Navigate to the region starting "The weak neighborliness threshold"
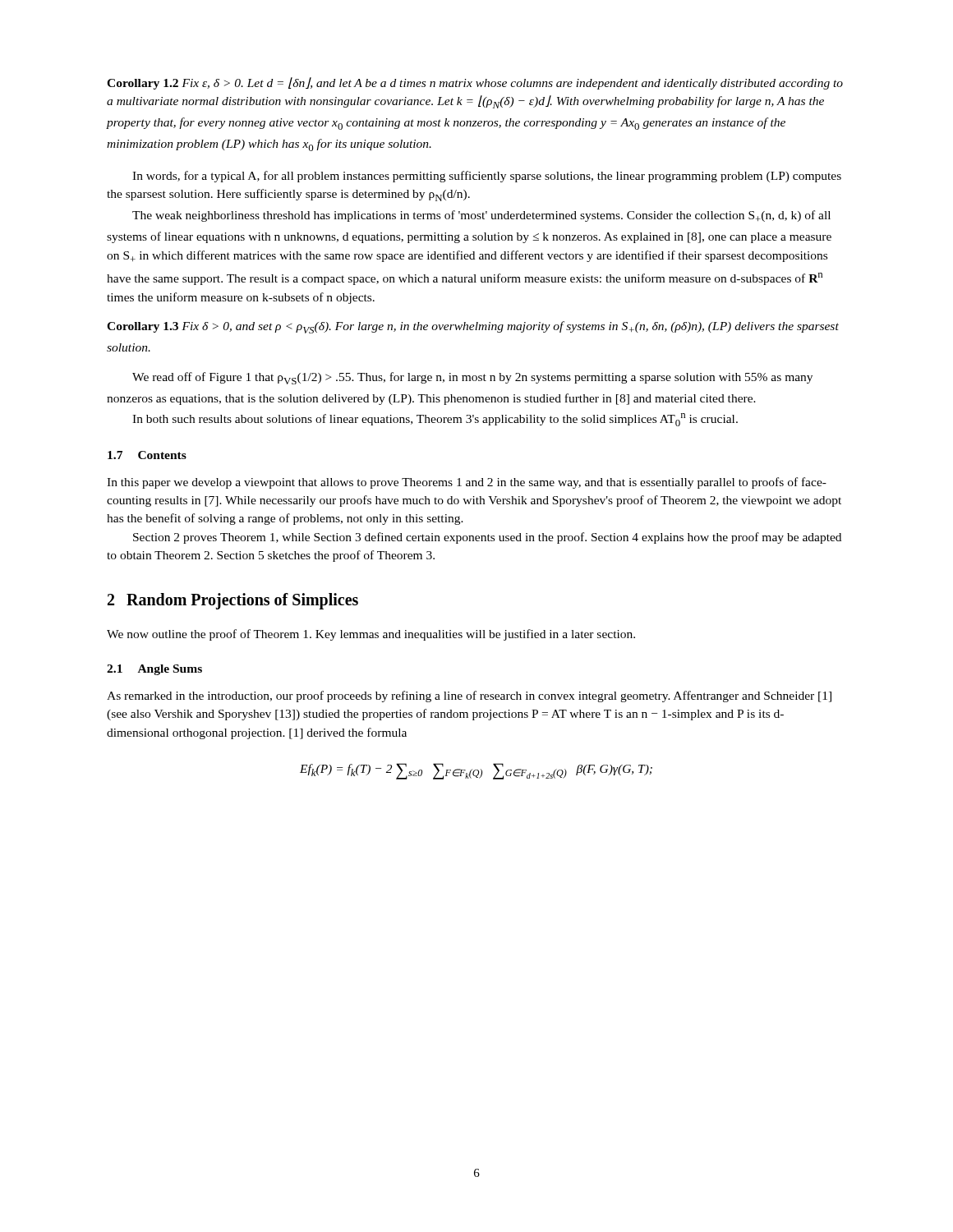953x1232 pixels. [x=476, y=257]
